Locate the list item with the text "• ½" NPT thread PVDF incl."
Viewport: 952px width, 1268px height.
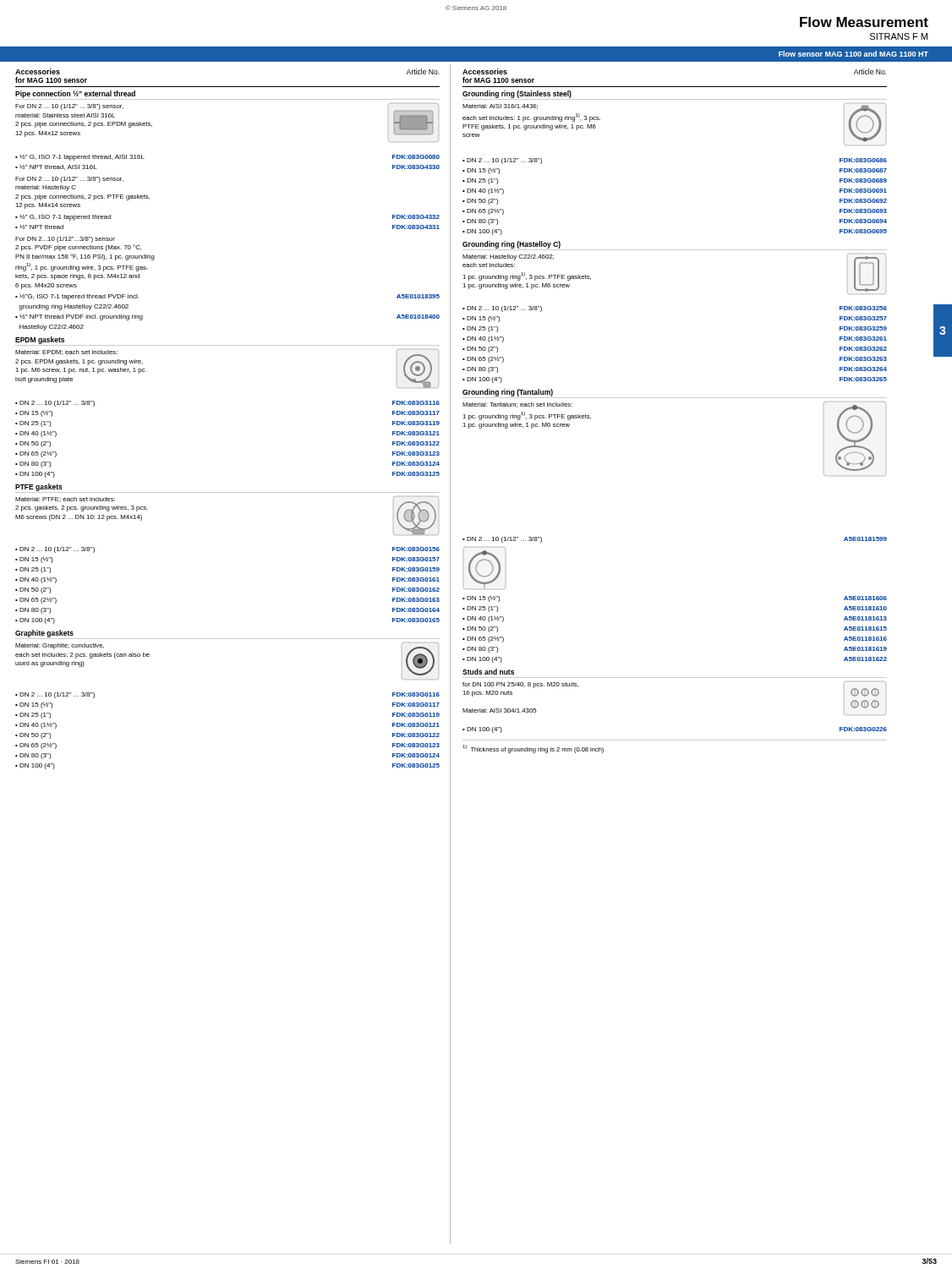pyautogui.click(x=77, y=318)
